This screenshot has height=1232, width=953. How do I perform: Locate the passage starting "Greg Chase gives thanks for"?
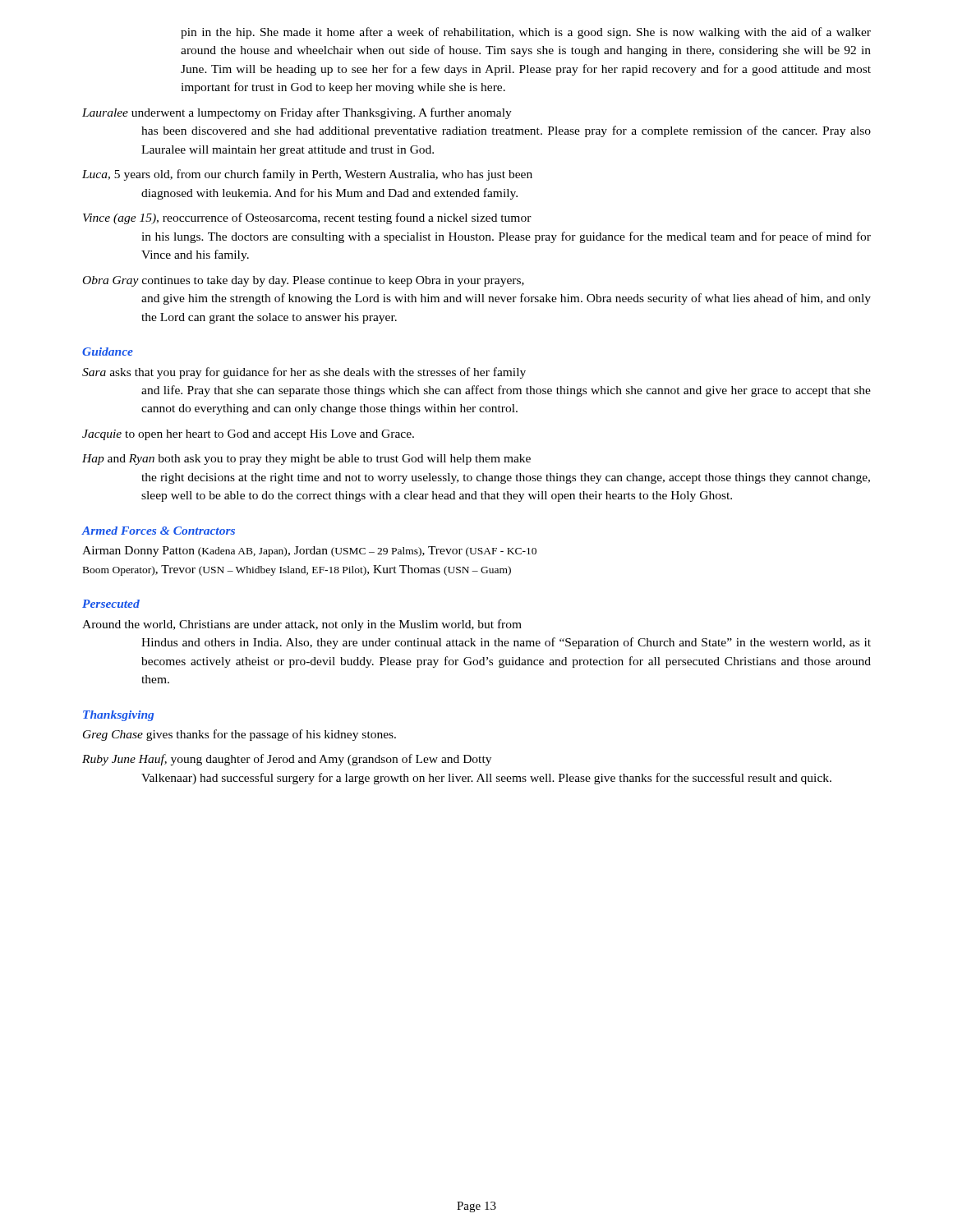239,734
